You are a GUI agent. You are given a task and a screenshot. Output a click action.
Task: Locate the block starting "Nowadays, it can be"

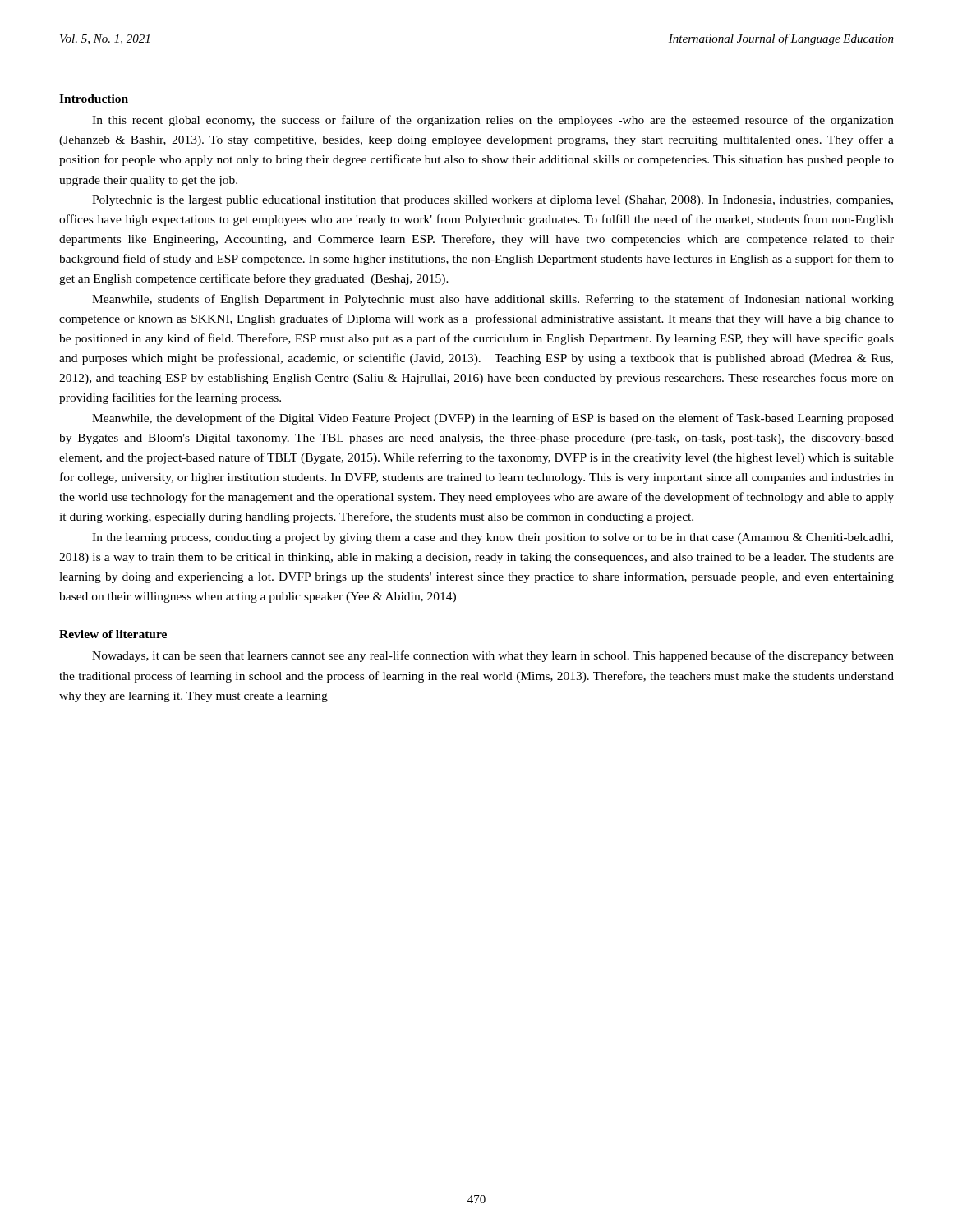tap(476, 676)
